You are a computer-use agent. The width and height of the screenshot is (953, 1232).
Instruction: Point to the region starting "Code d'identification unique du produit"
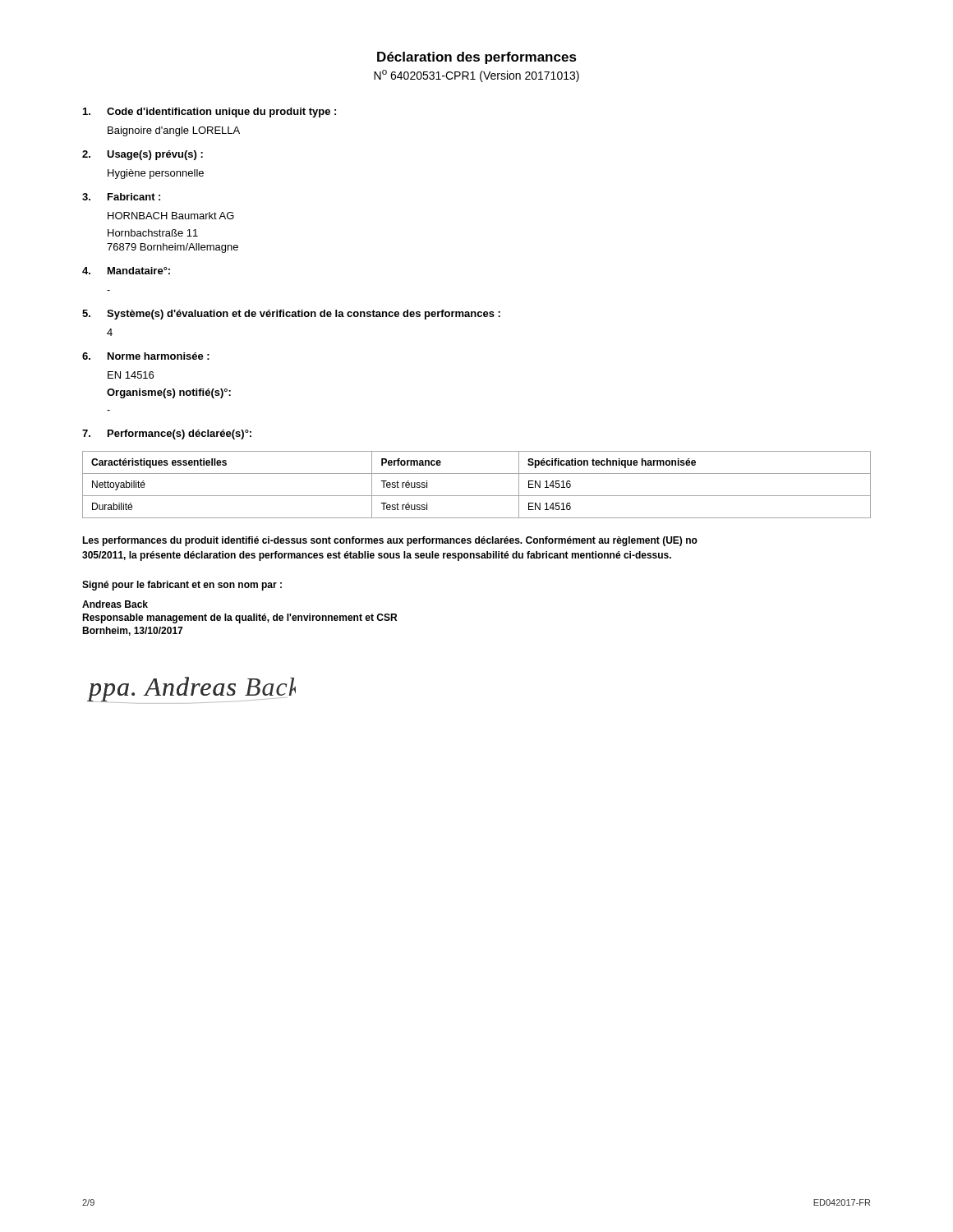tap(209, 113)
